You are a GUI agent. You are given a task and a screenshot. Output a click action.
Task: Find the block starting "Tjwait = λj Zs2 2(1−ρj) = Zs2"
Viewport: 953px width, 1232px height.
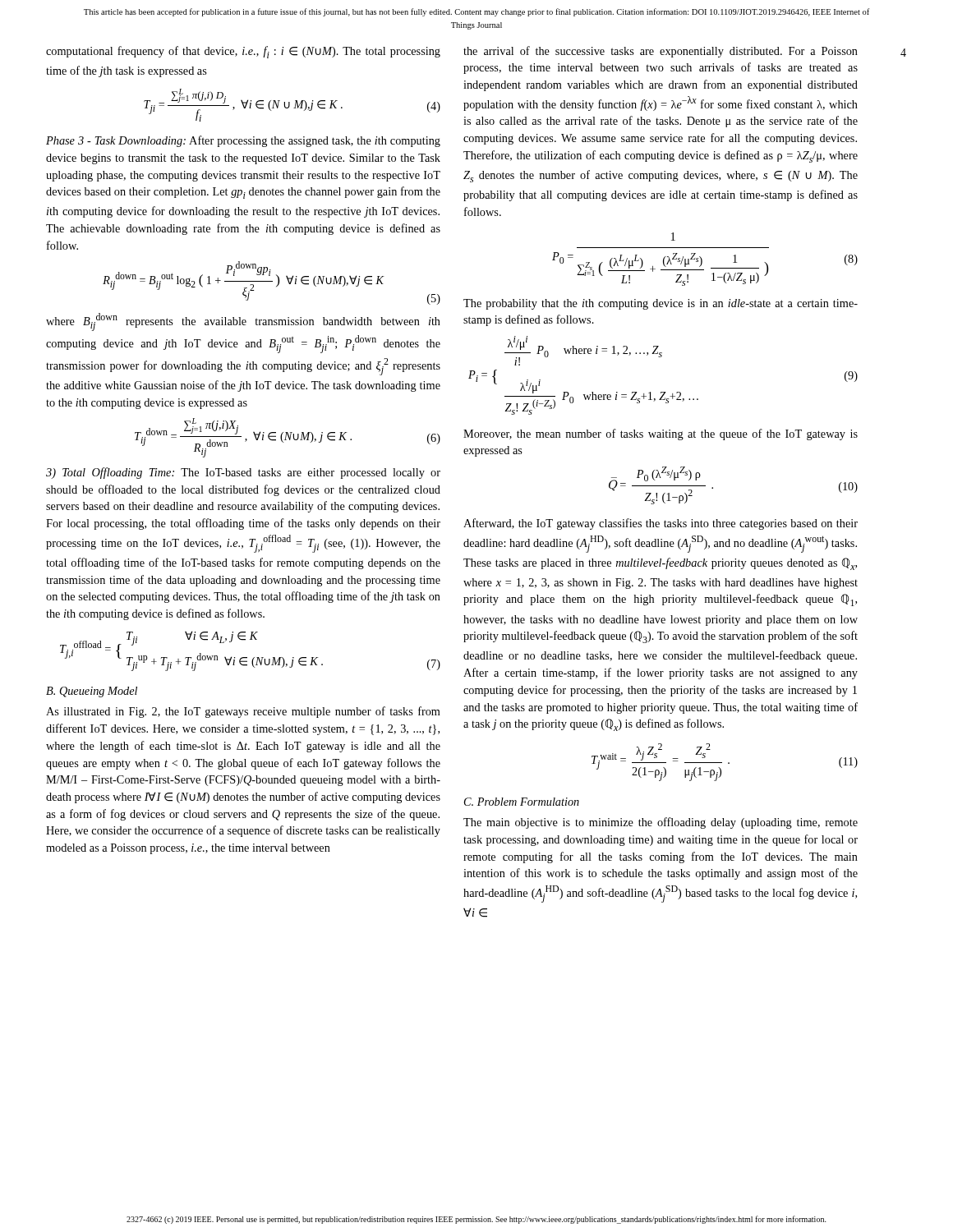pyautogui.click(x=724, y=762)
